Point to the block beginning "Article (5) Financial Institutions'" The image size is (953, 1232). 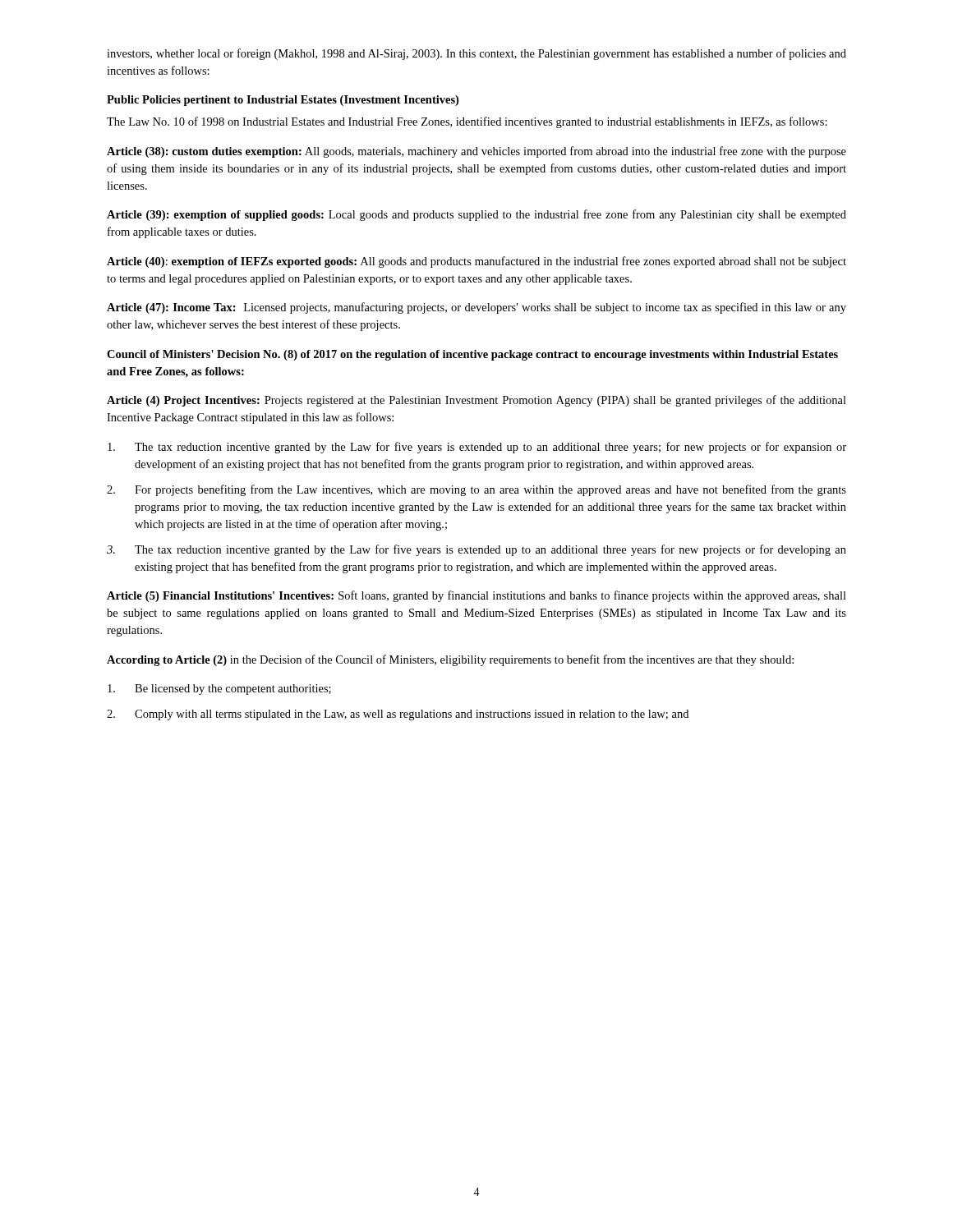click(476, 613)
